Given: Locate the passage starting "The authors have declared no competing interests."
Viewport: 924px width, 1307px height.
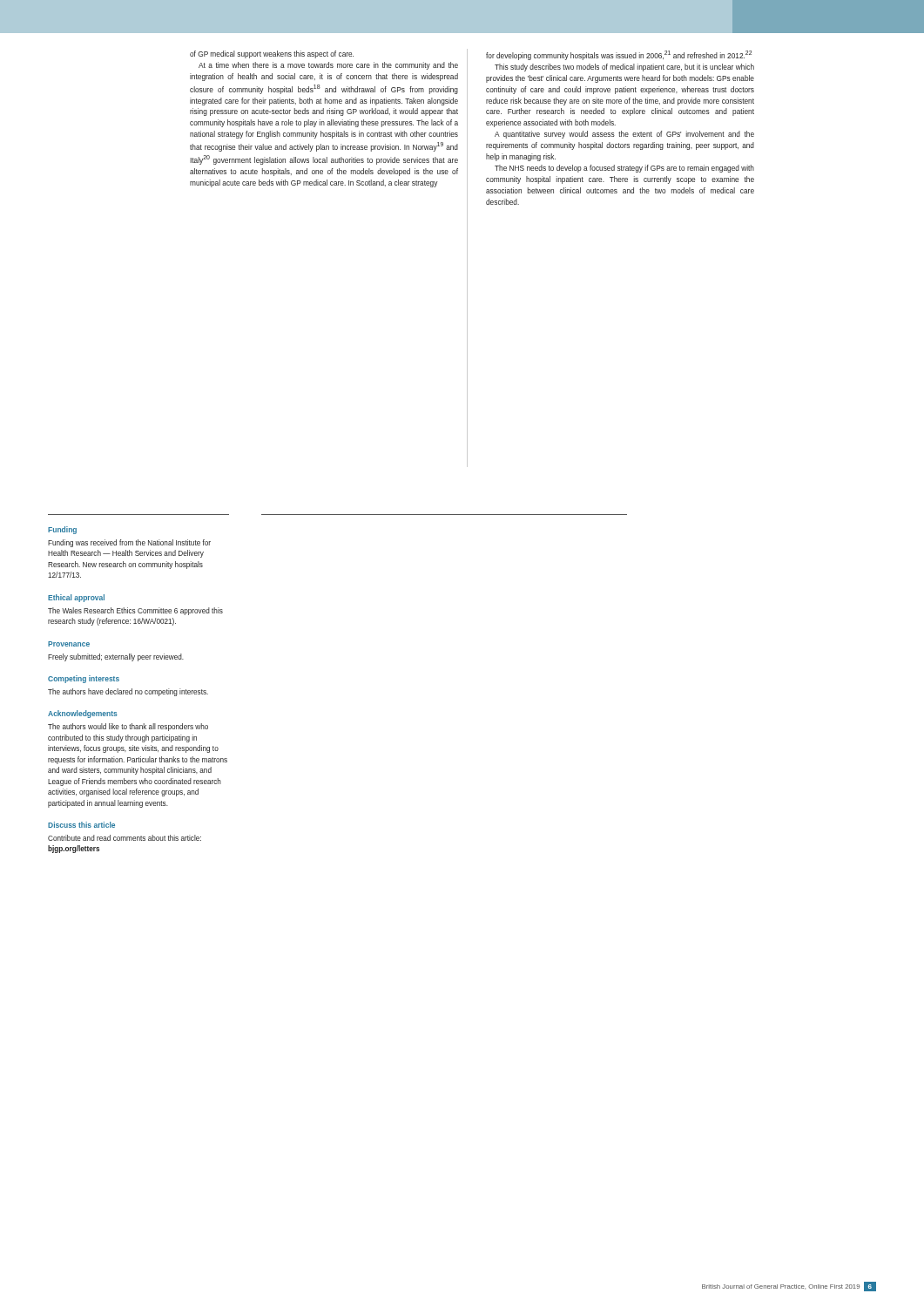Looking at the screenshot, I should coord(138,693).
